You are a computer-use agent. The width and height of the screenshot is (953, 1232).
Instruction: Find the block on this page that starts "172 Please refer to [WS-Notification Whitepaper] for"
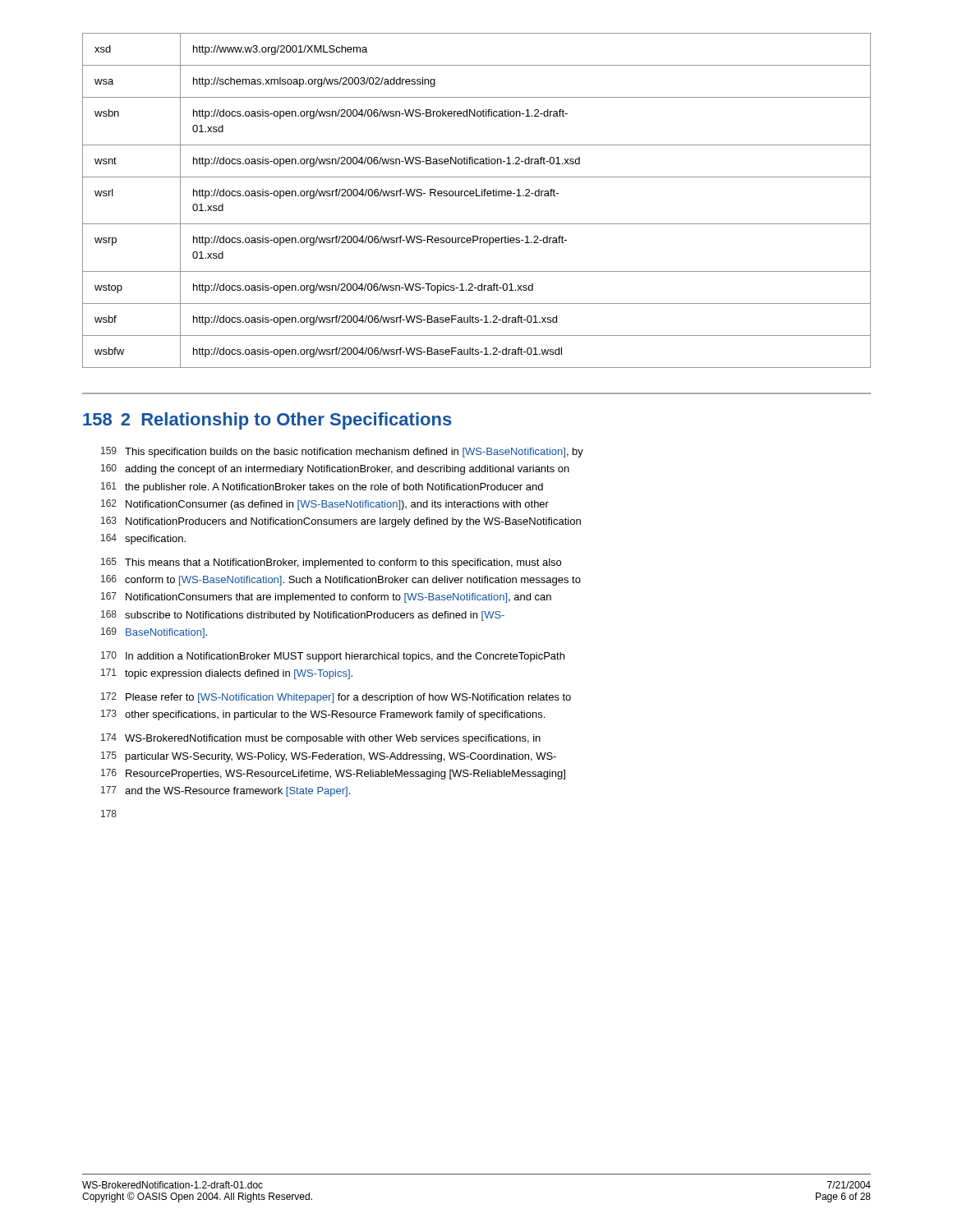pos(476,706)
